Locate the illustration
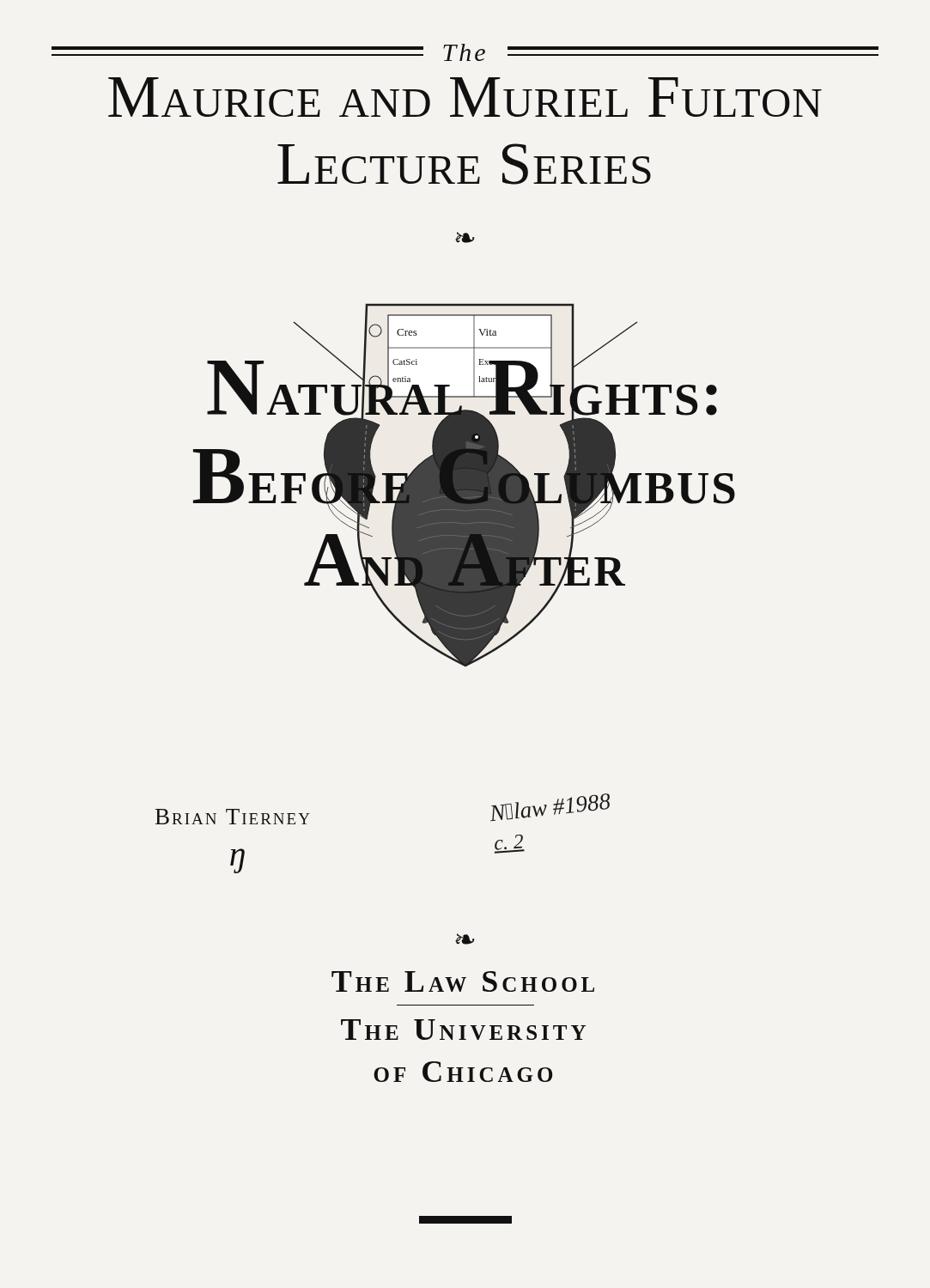930x1288 pixels. [465, 494]
